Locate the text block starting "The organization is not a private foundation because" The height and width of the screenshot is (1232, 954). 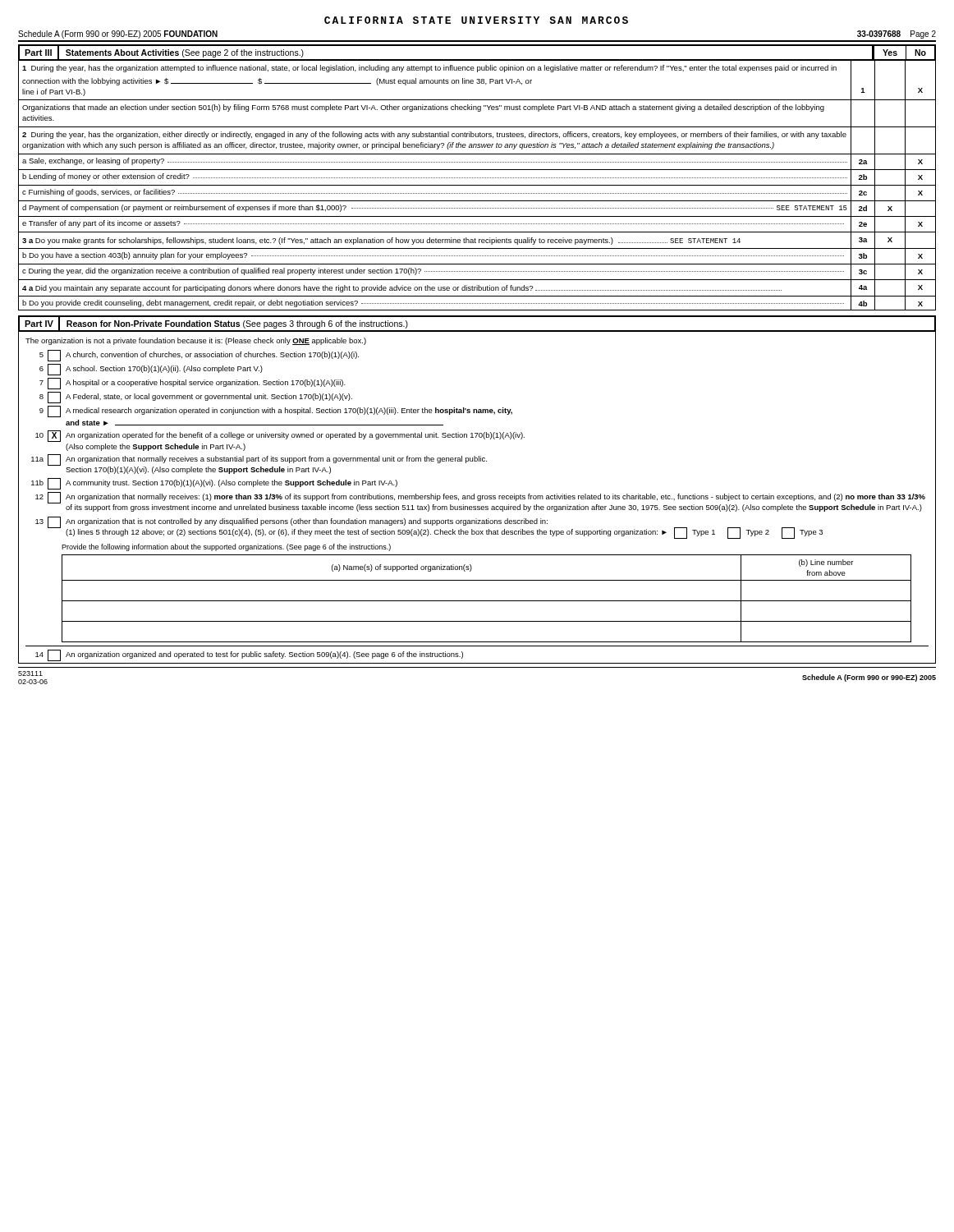[196, 341]
